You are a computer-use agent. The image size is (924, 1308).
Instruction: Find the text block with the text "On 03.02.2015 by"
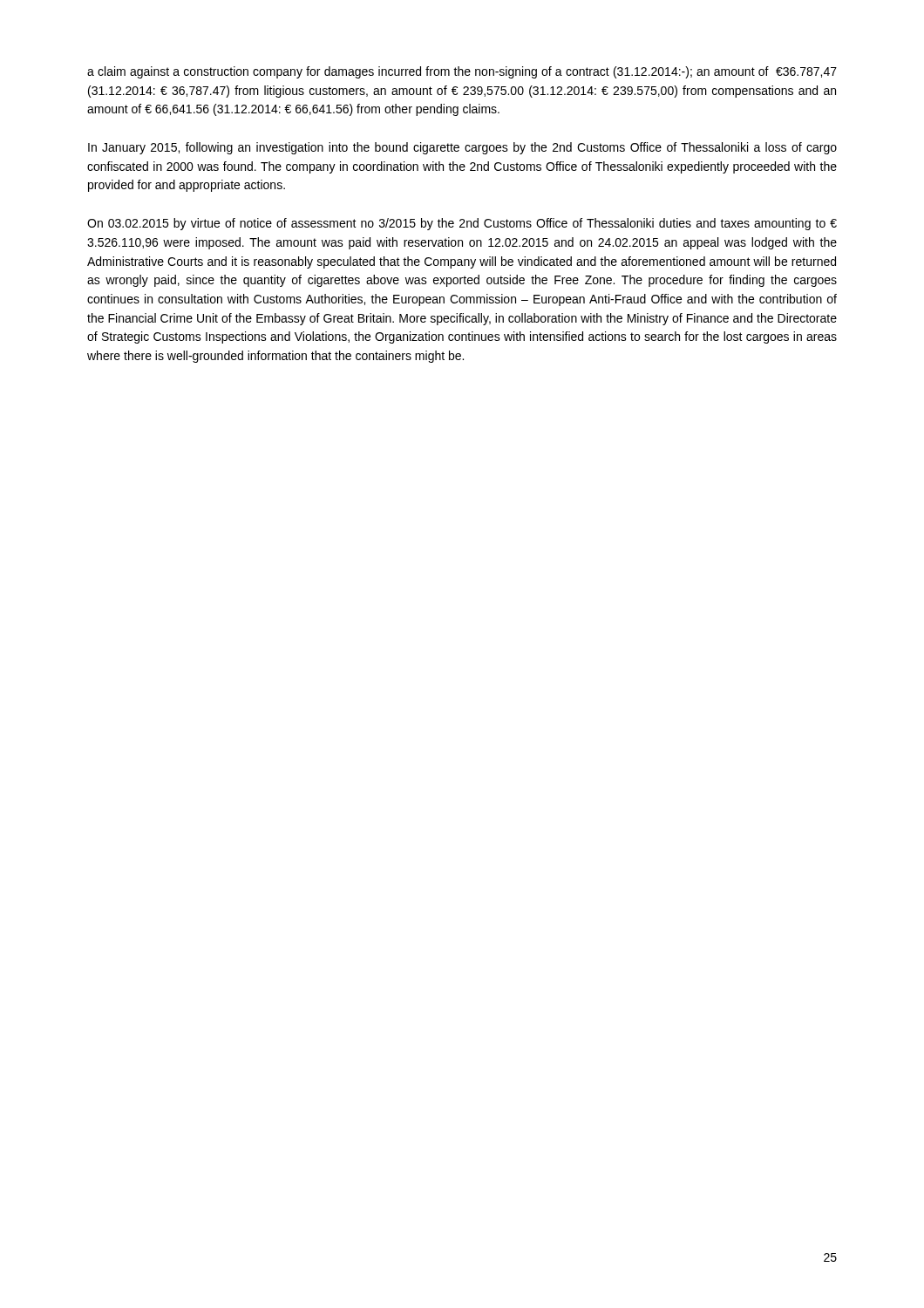coord(462,290)
